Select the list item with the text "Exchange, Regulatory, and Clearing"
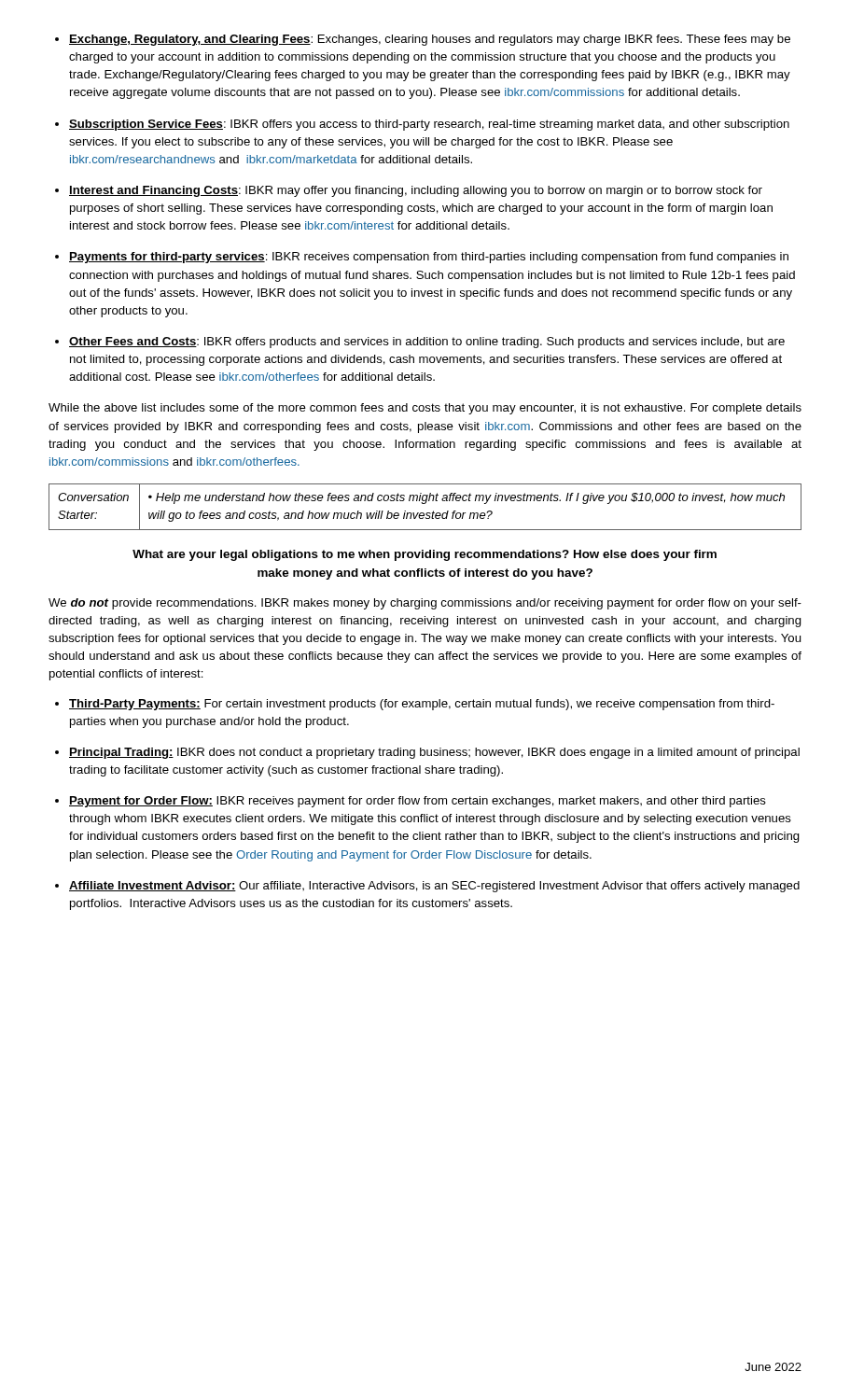This screenshot has width=850, height=1400. click(x=430, y=66)
